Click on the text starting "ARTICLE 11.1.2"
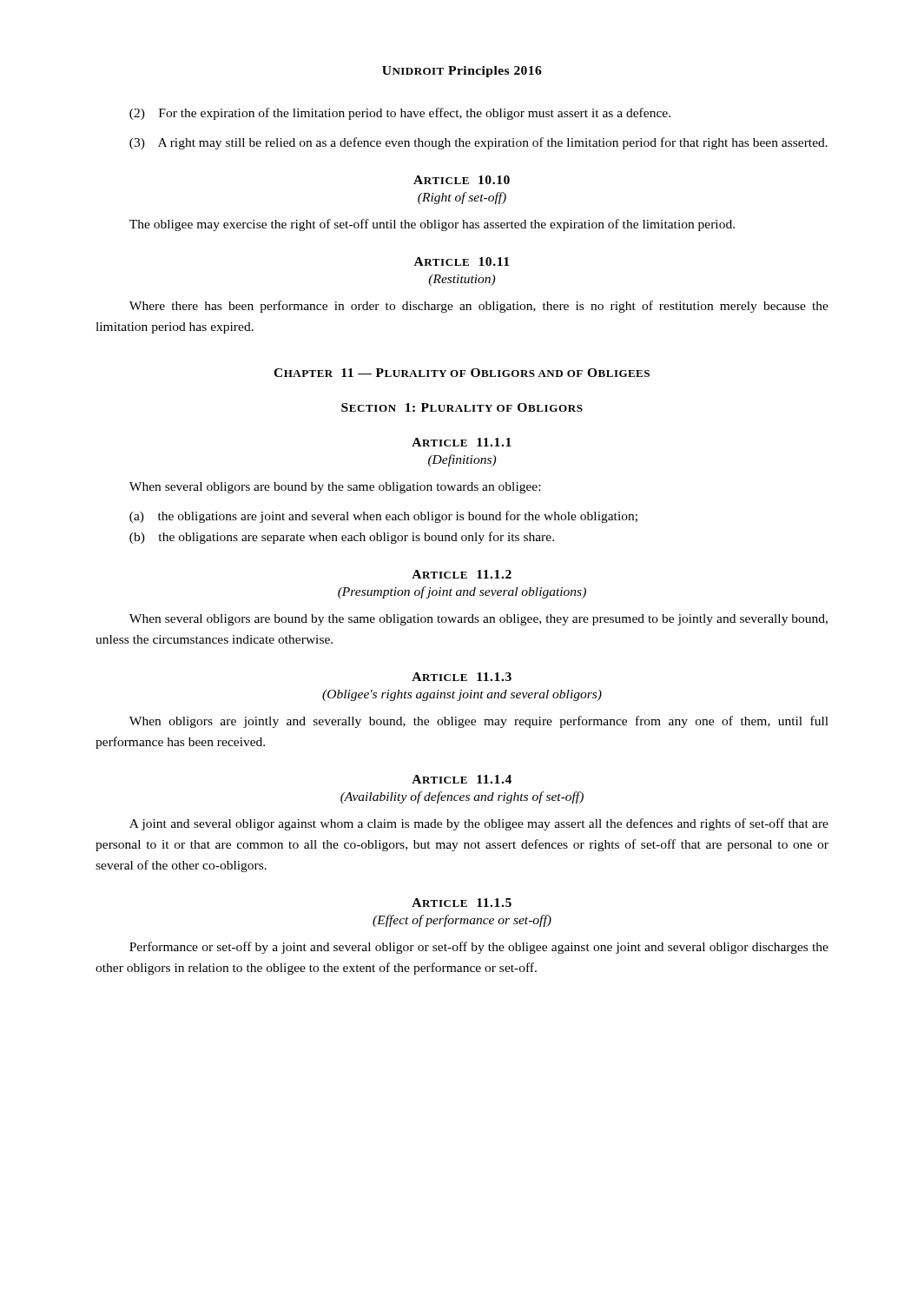924x1303 pixels. pyautogui.click(x=462, y=574)
